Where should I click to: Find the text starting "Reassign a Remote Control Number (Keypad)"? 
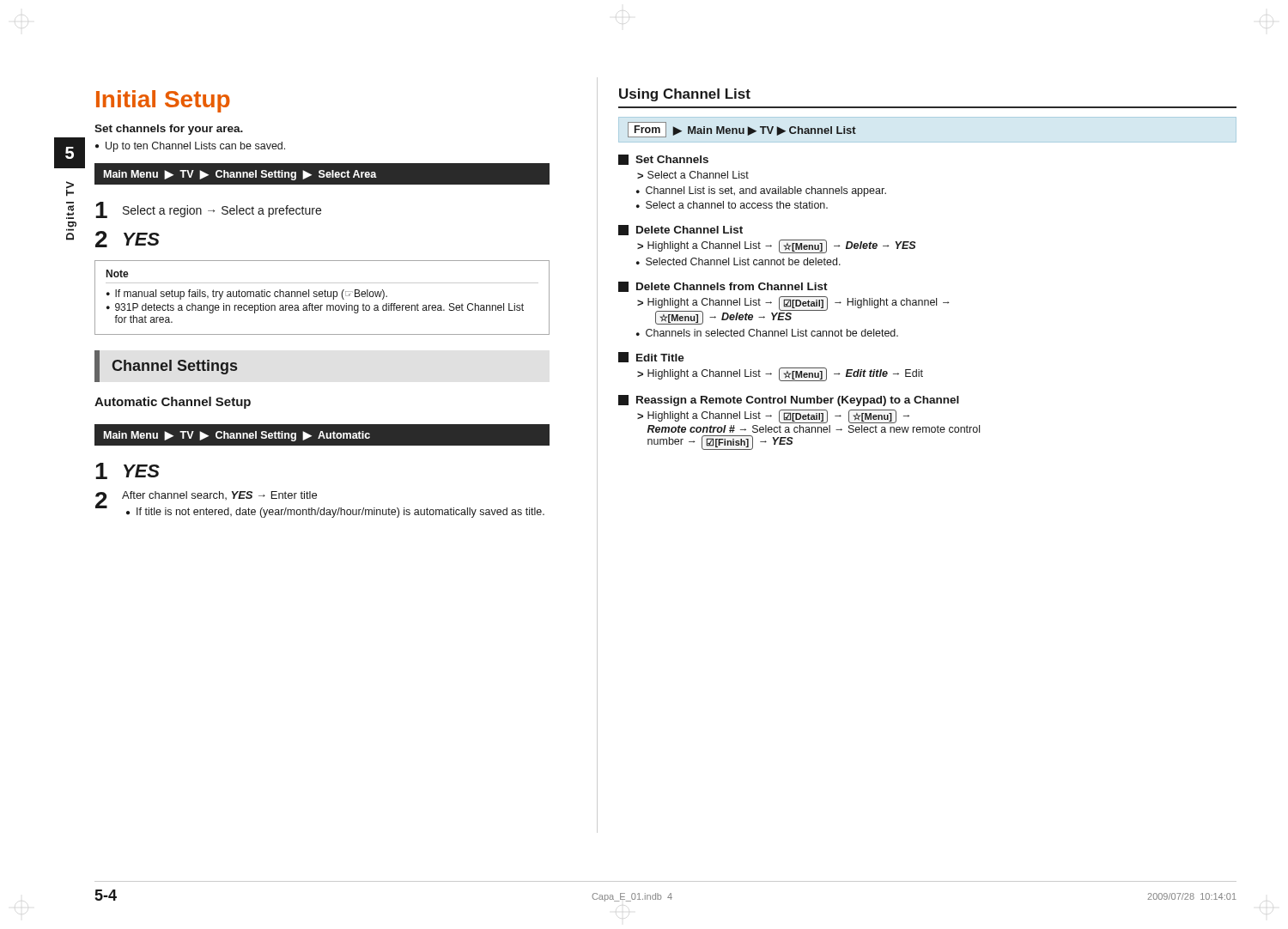(x=927, y=400)
